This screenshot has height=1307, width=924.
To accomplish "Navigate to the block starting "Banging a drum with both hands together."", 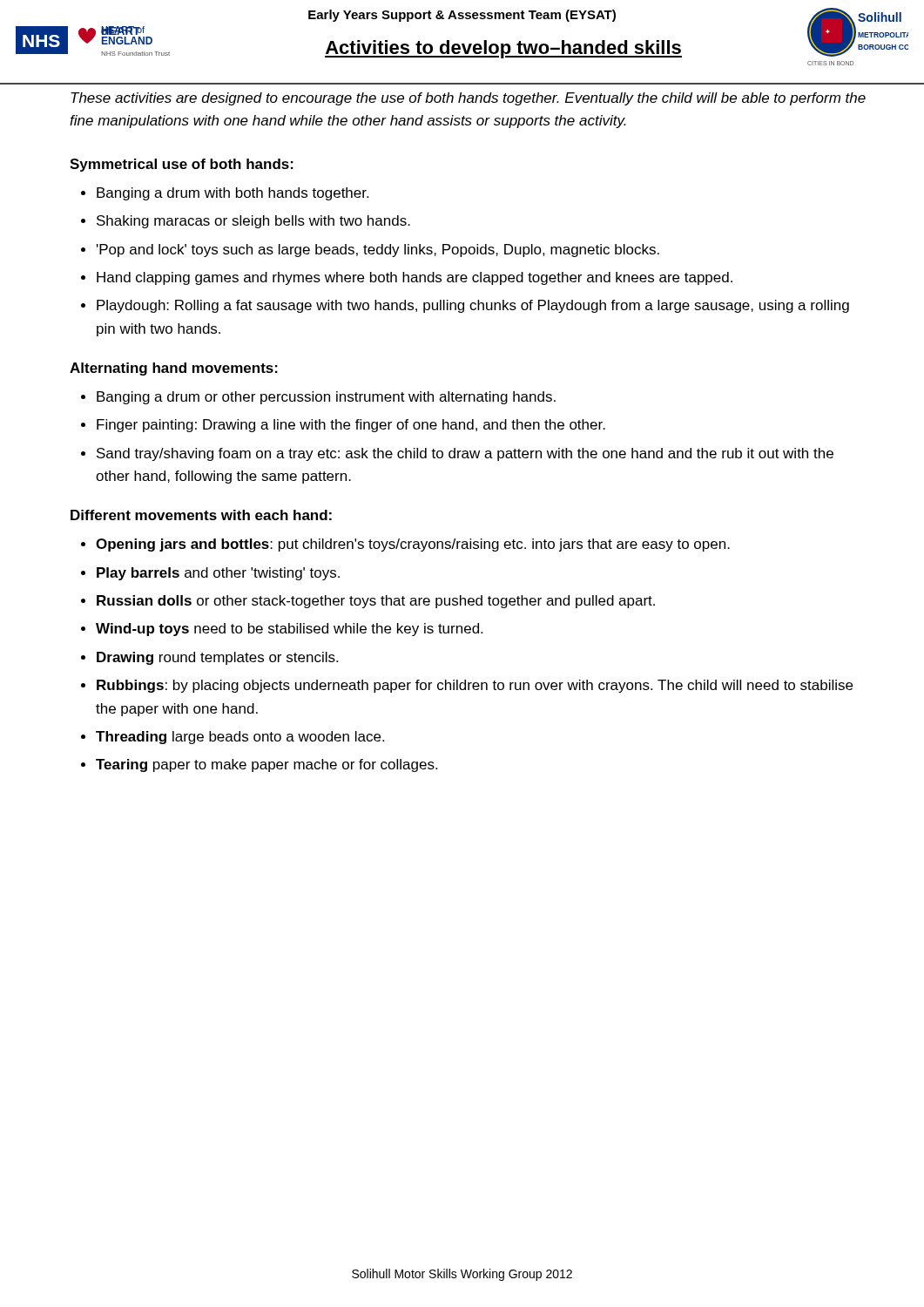I will pos(233,193).
